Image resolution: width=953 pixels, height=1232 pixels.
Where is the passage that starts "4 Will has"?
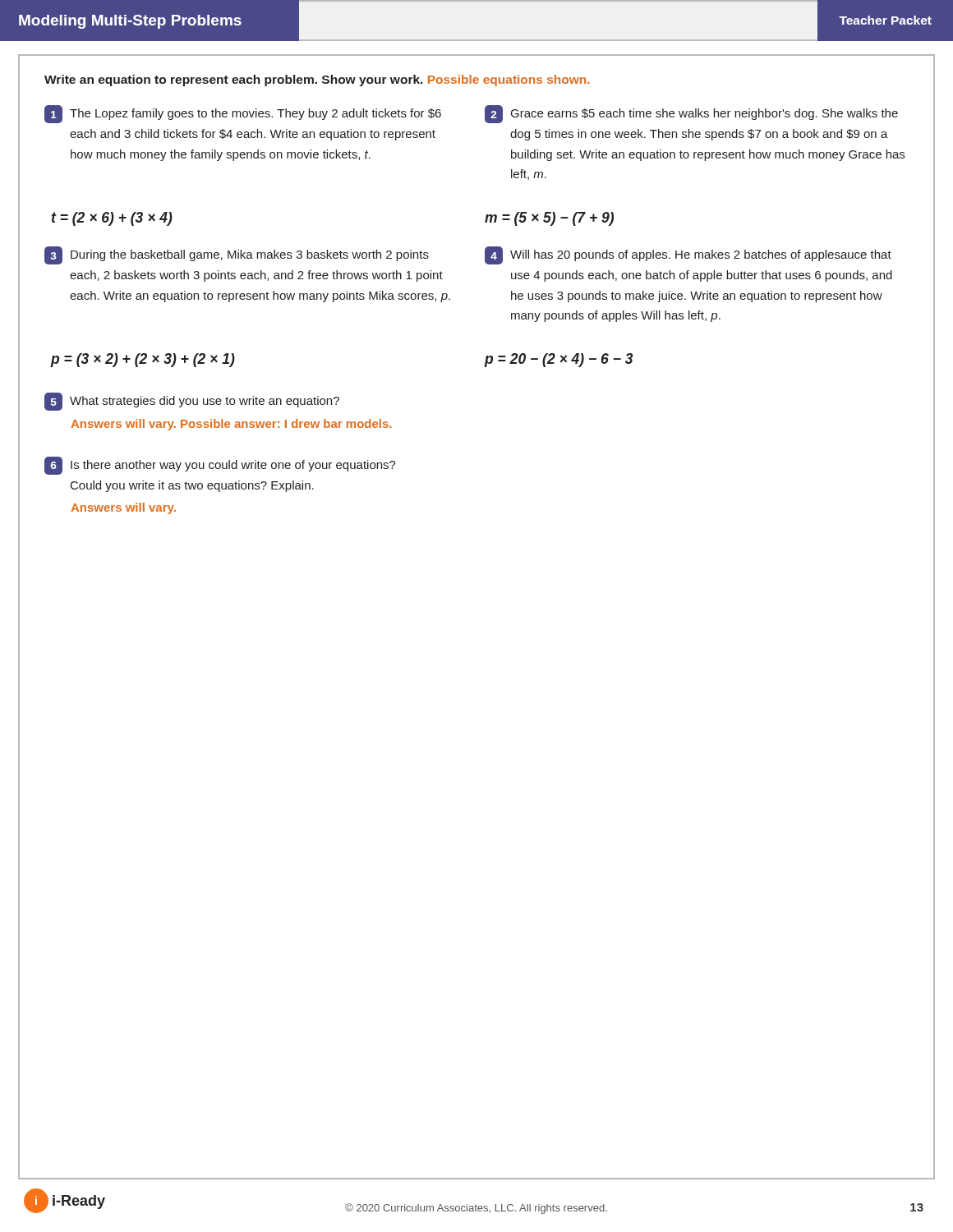pyautogui.click(x=697, y=285)
